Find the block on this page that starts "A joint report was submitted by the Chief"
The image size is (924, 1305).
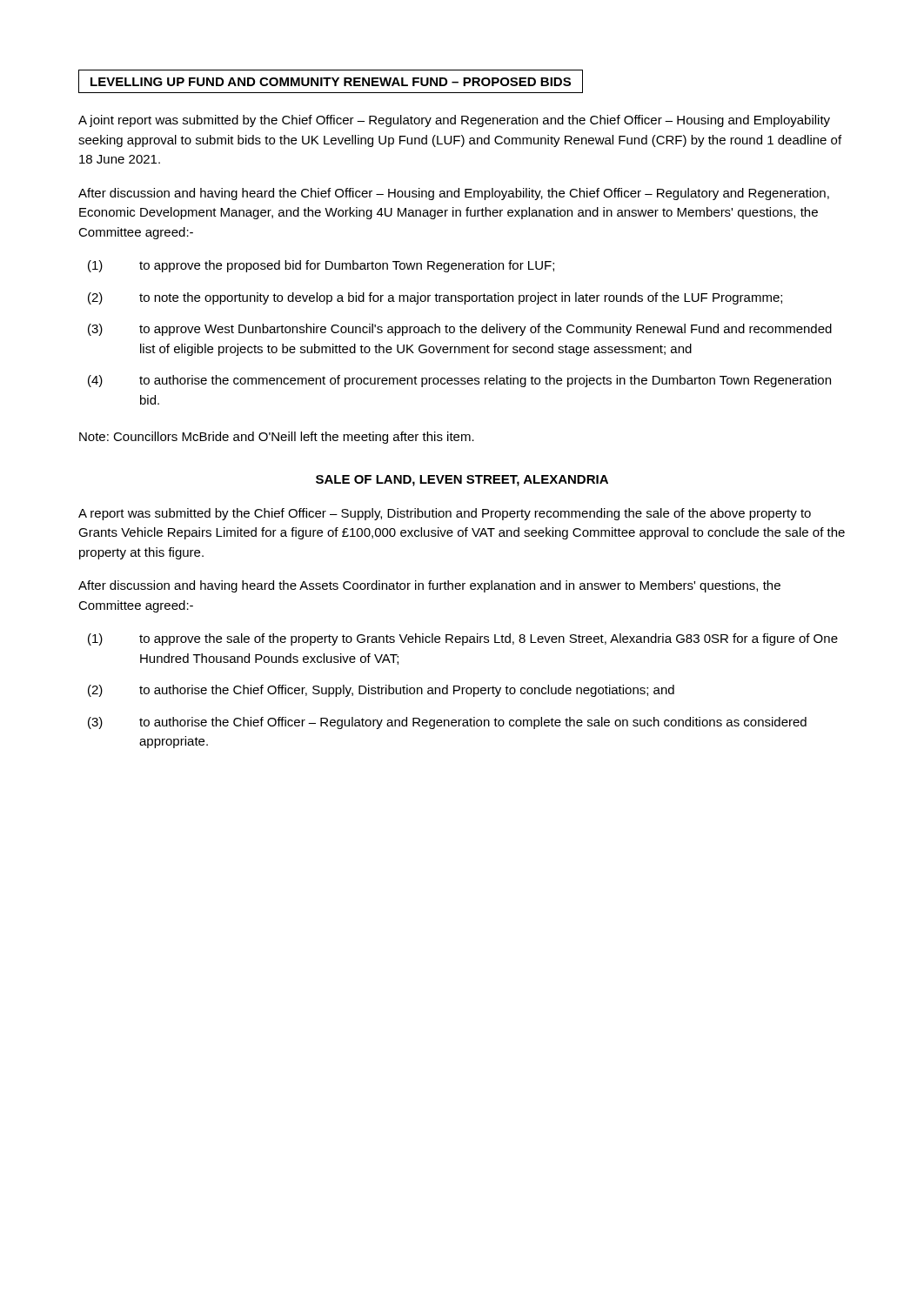pyautogui.click(x=460, y=139)
